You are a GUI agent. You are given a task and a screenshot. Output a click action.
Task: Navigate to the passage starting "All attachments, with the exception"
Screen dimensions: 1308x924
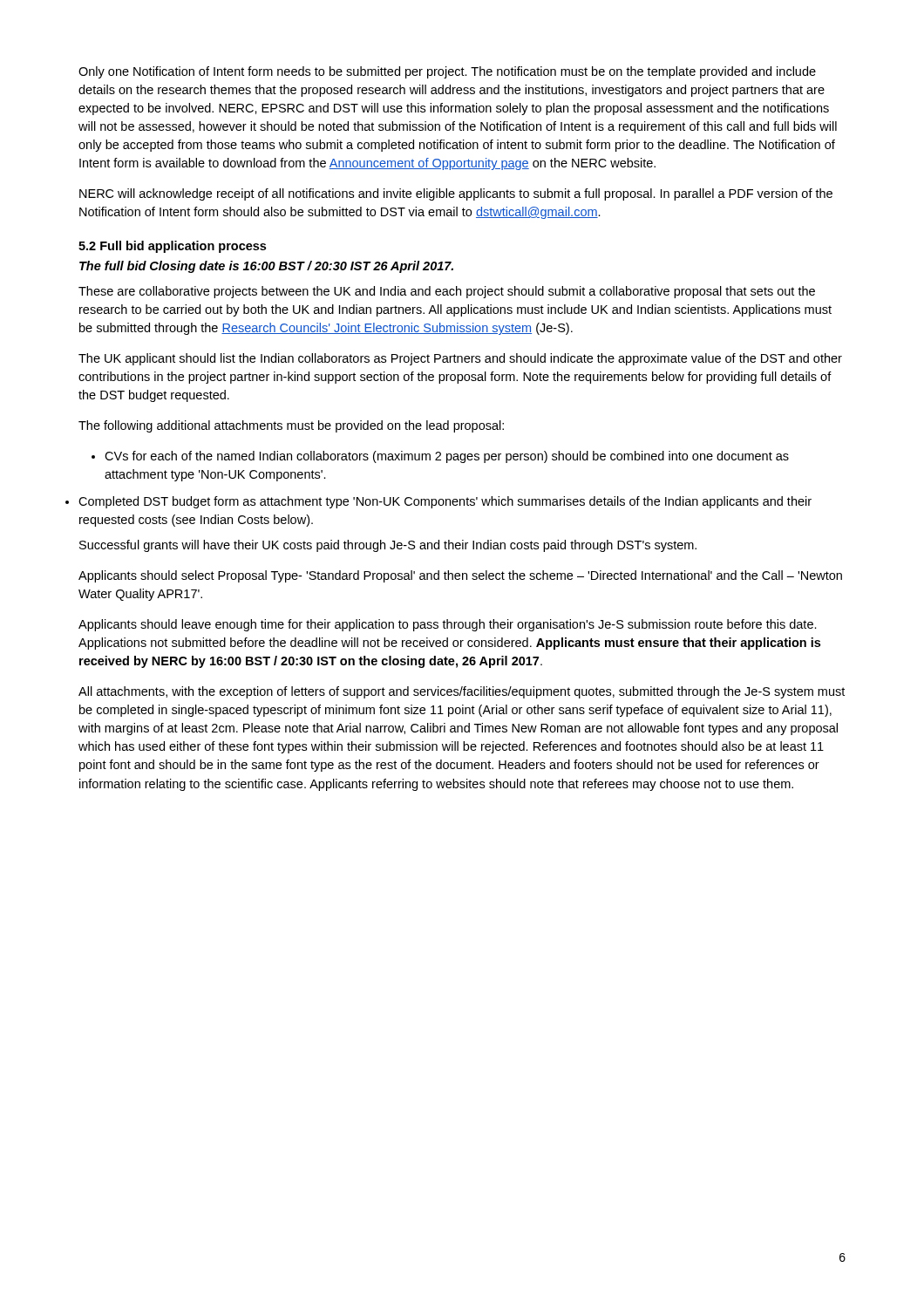462,738
